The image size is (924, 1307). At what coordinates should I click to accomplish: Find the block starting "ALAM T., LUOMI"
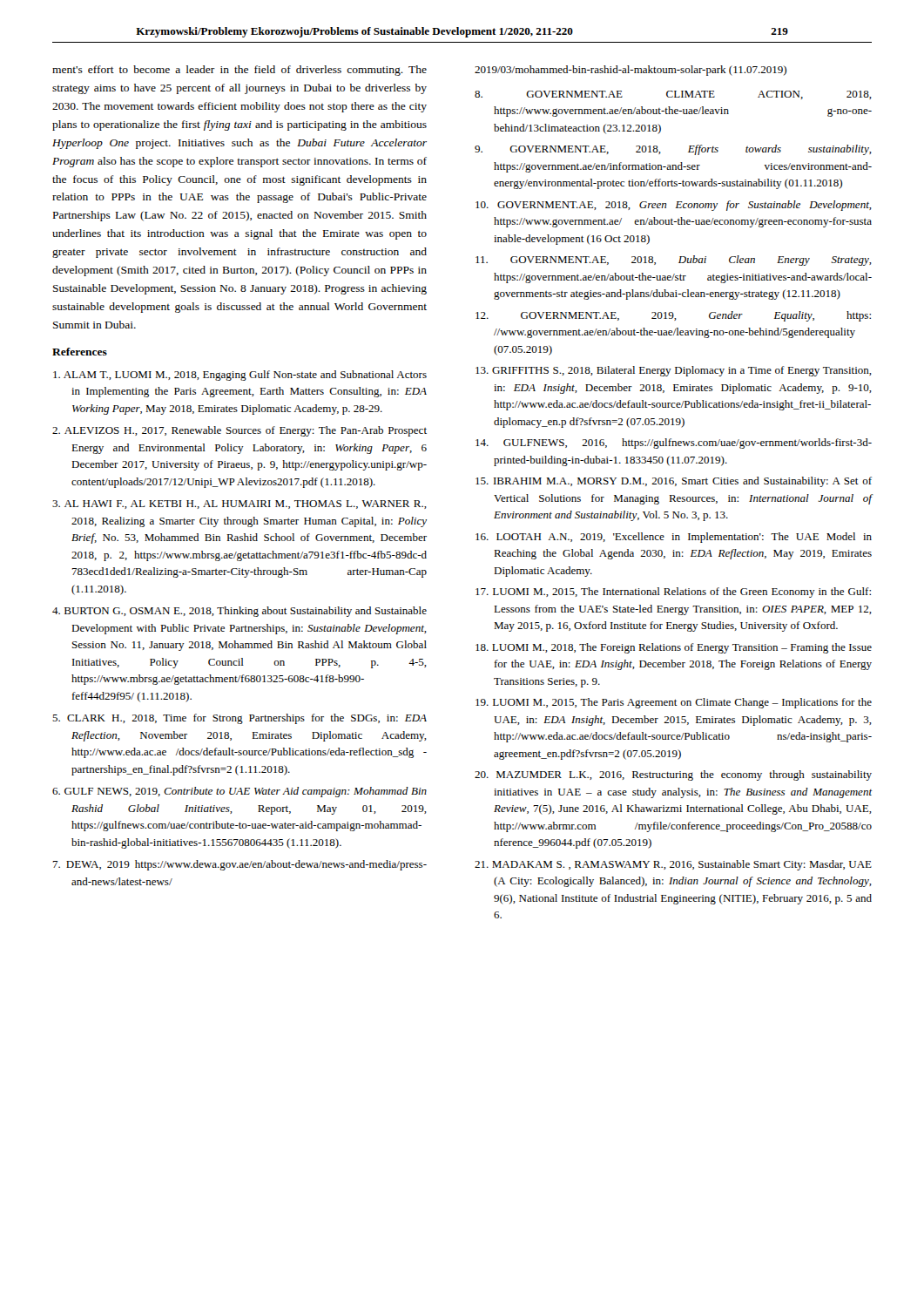(240, 391)
